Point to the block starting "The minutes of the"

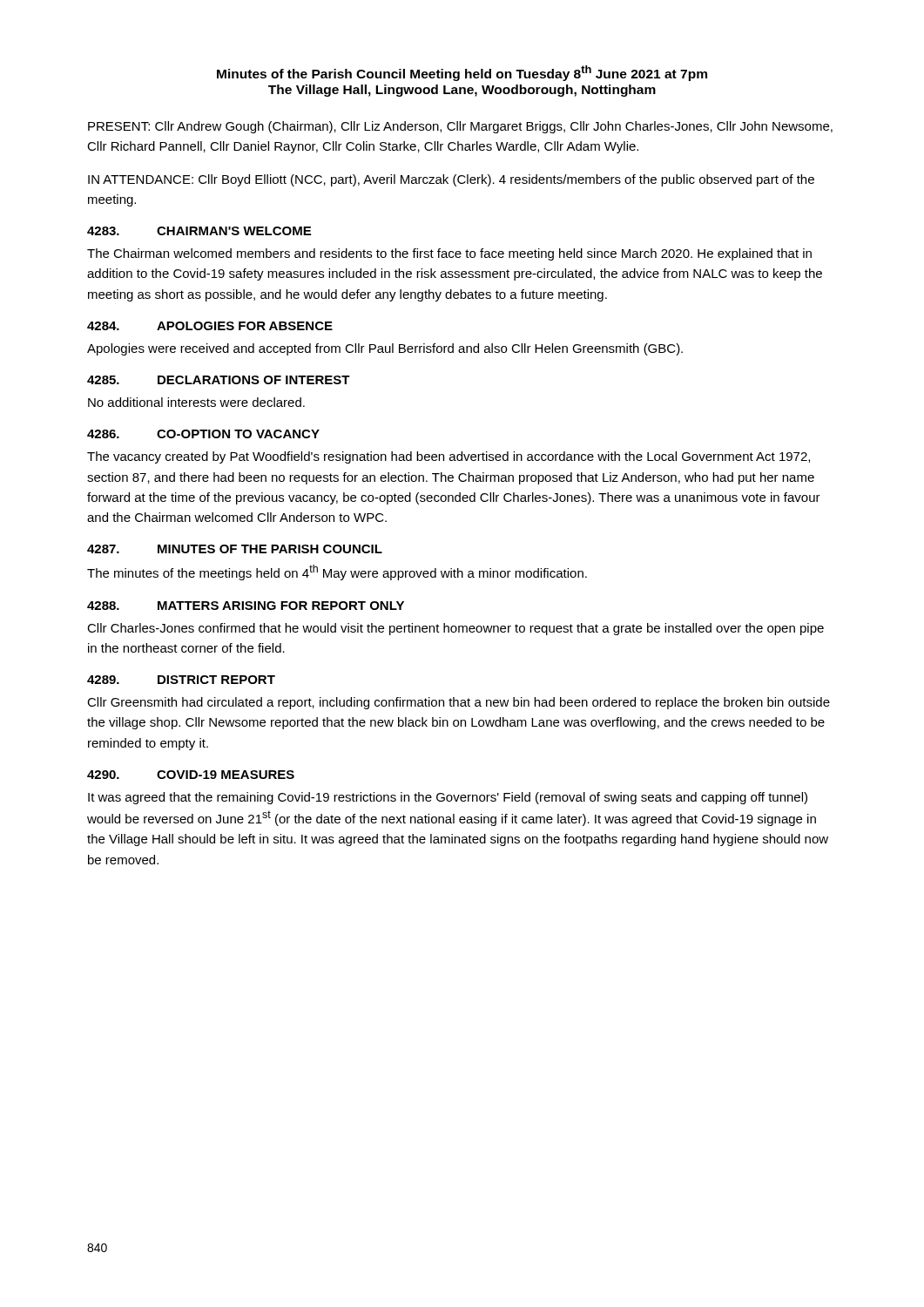337,572
